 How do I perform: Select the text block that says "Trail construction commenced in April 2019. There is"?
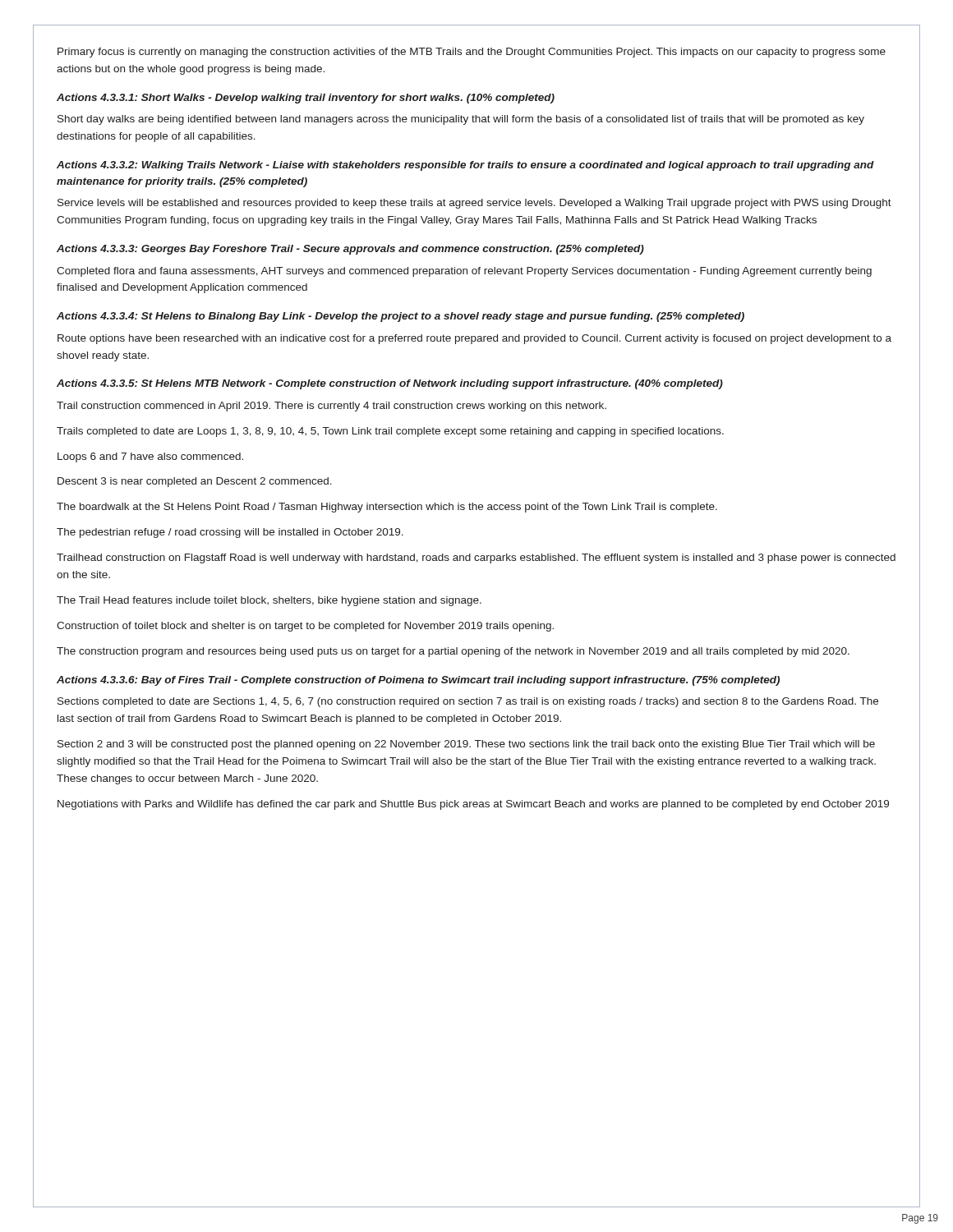point(332,405)
